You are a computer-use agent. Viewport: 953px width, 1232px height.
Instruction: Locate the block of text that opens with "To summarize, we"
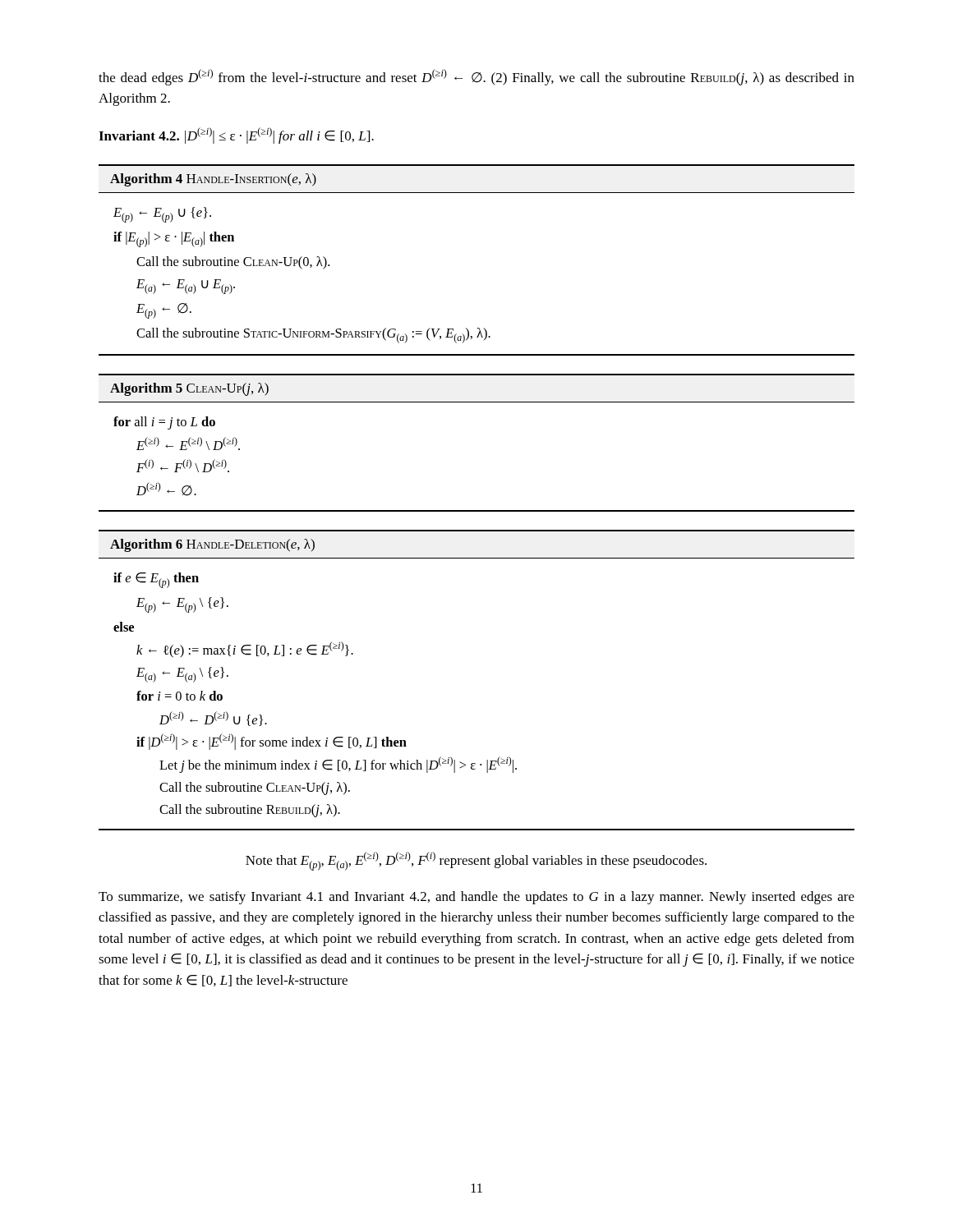tap(476, 938)
